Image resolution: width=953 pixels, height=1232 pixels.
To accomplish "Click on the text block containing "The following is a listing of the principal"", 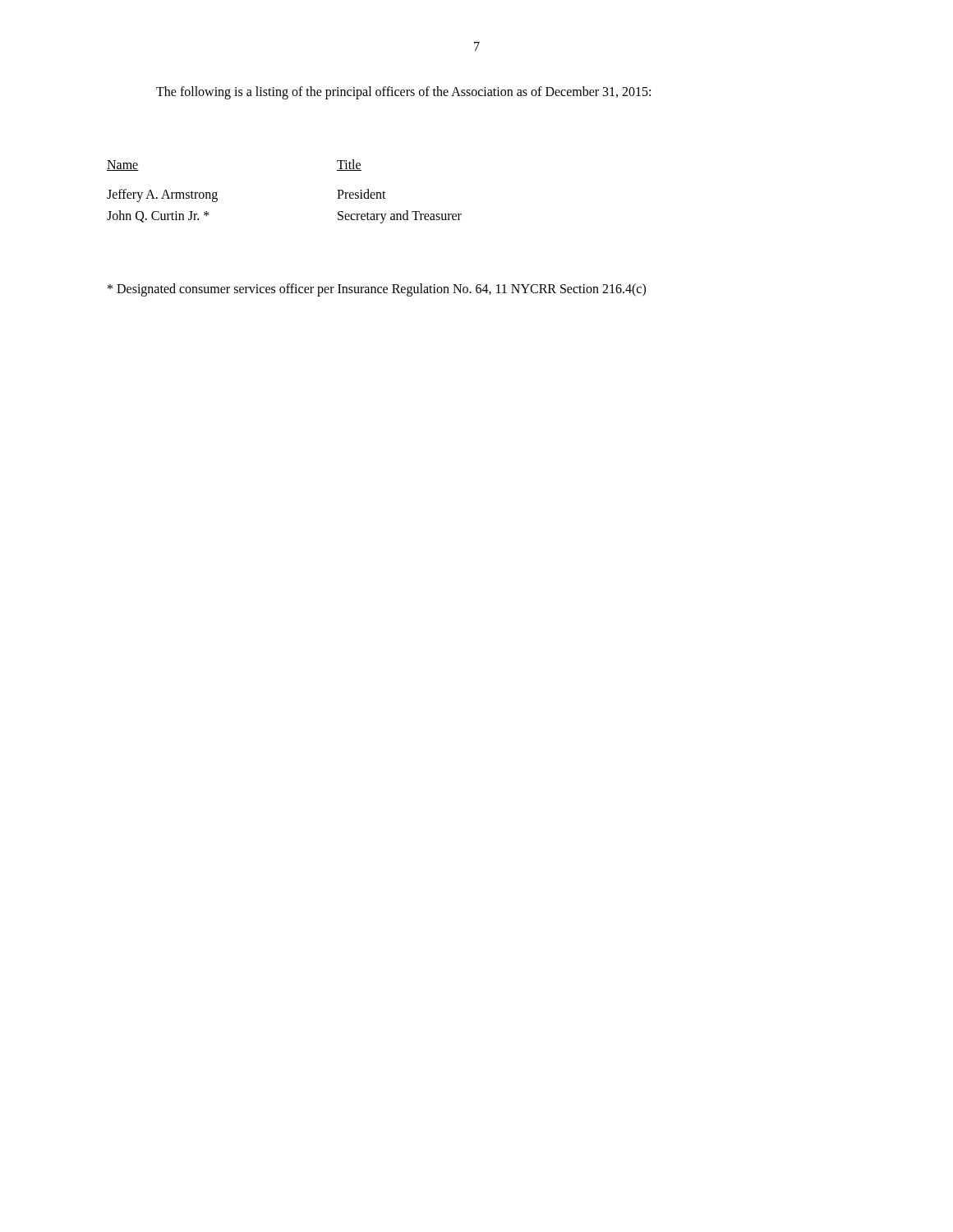I will point(476,92).
